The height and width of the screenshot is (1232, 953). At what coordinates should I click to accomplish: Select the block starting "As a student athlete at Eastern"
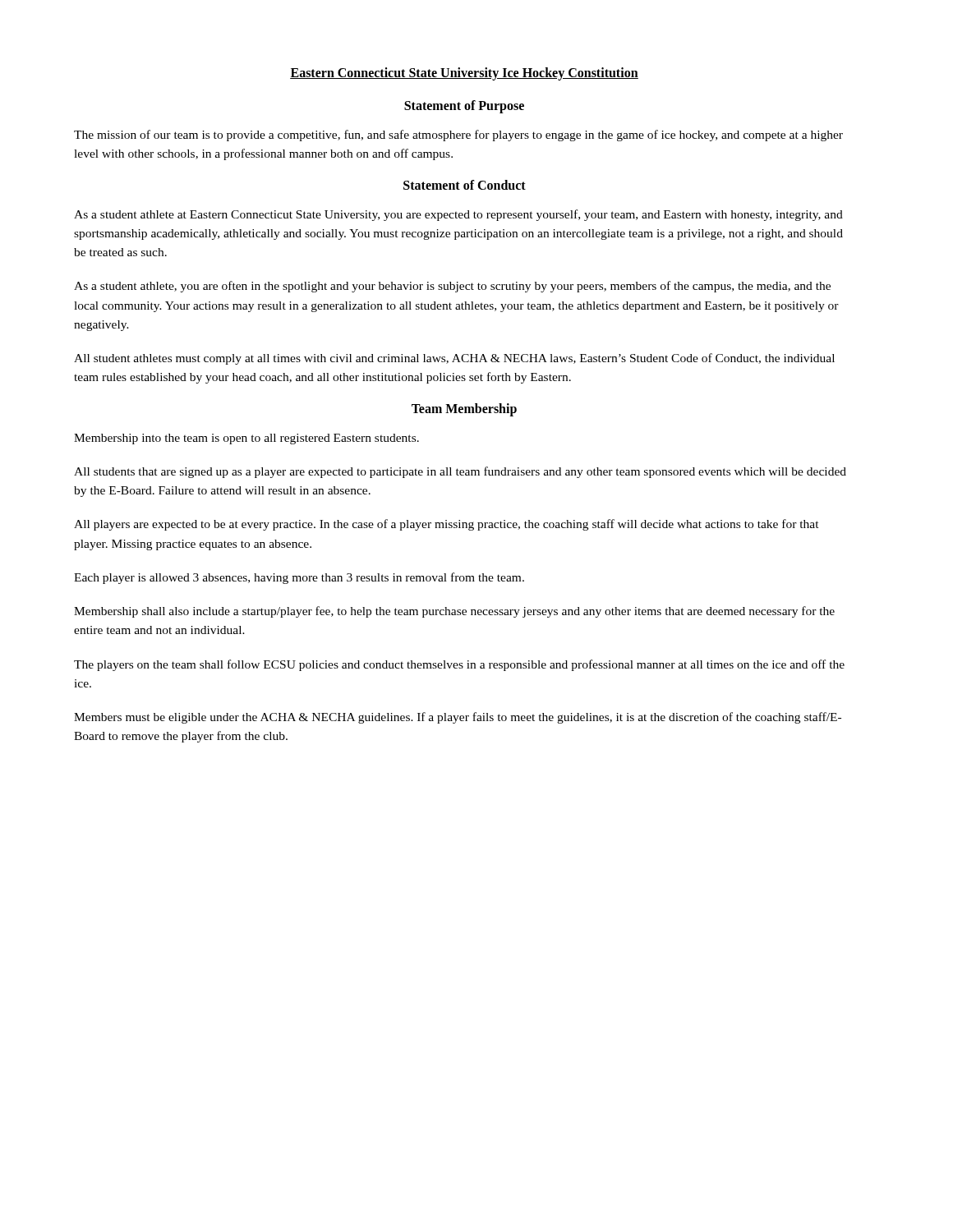pos(458,233)
